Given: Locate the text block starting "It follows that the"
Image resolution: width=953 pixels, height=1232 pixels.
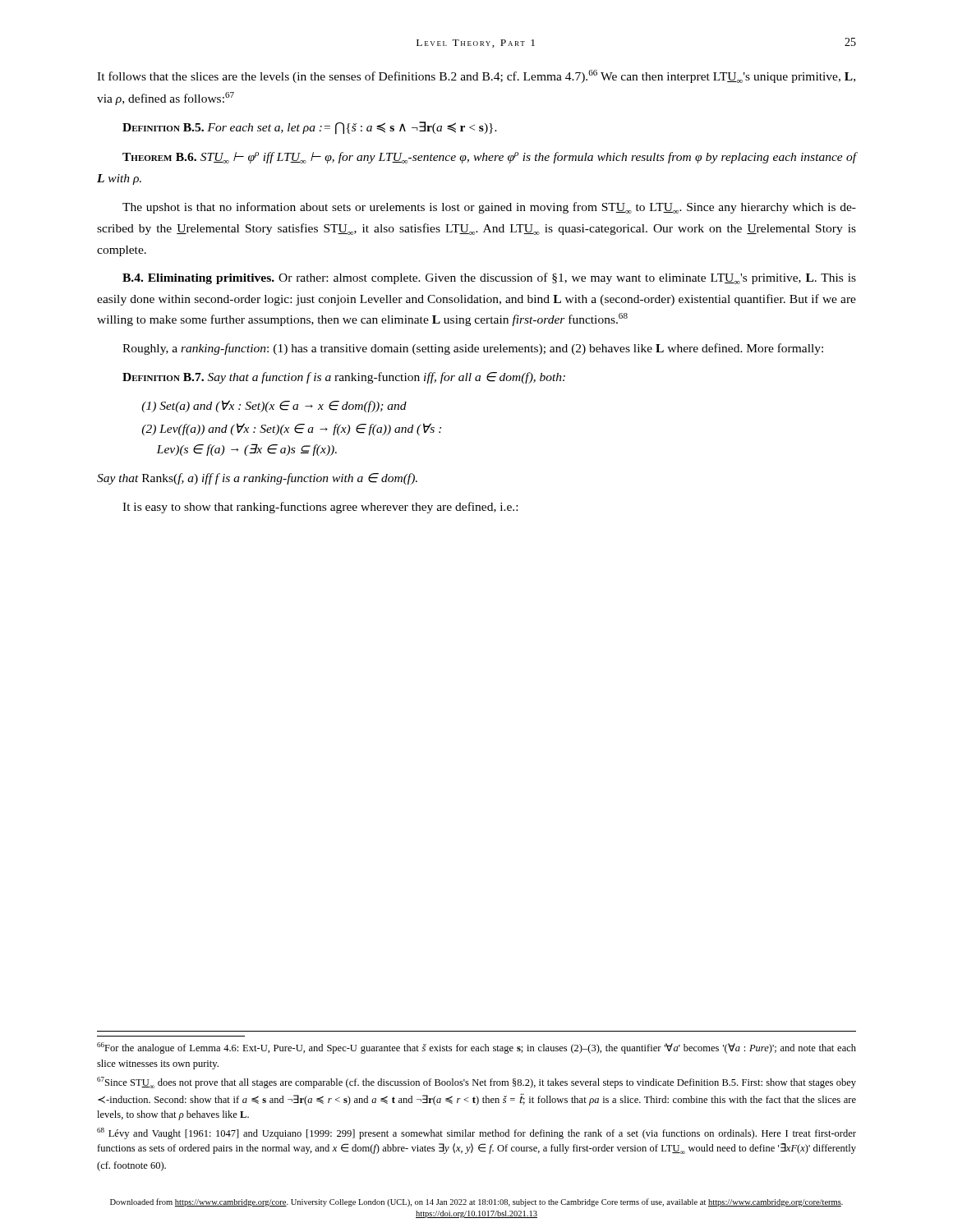Looking at the screenshot, I should (476, 87).
